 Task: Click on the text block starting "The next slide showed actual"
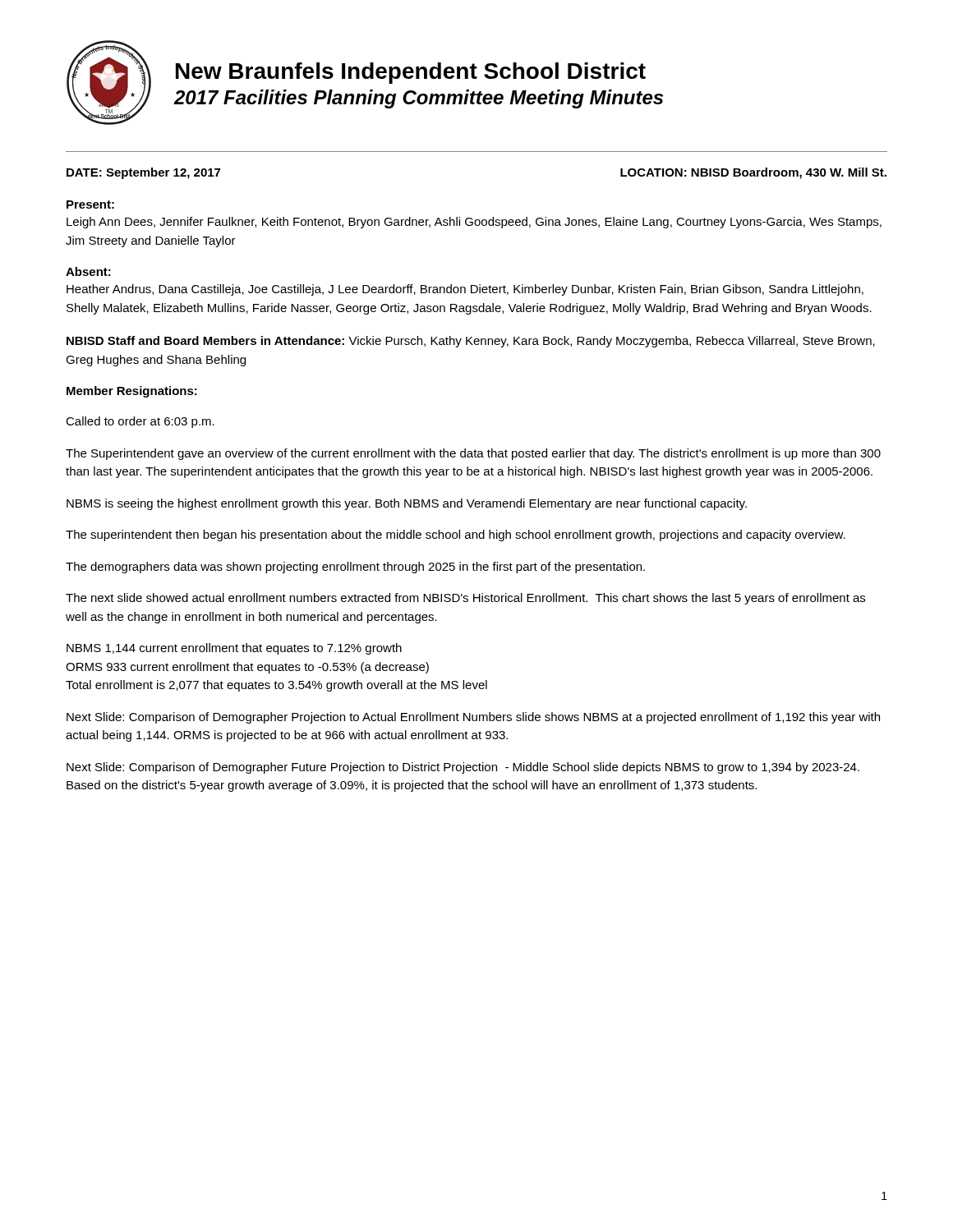466,607
